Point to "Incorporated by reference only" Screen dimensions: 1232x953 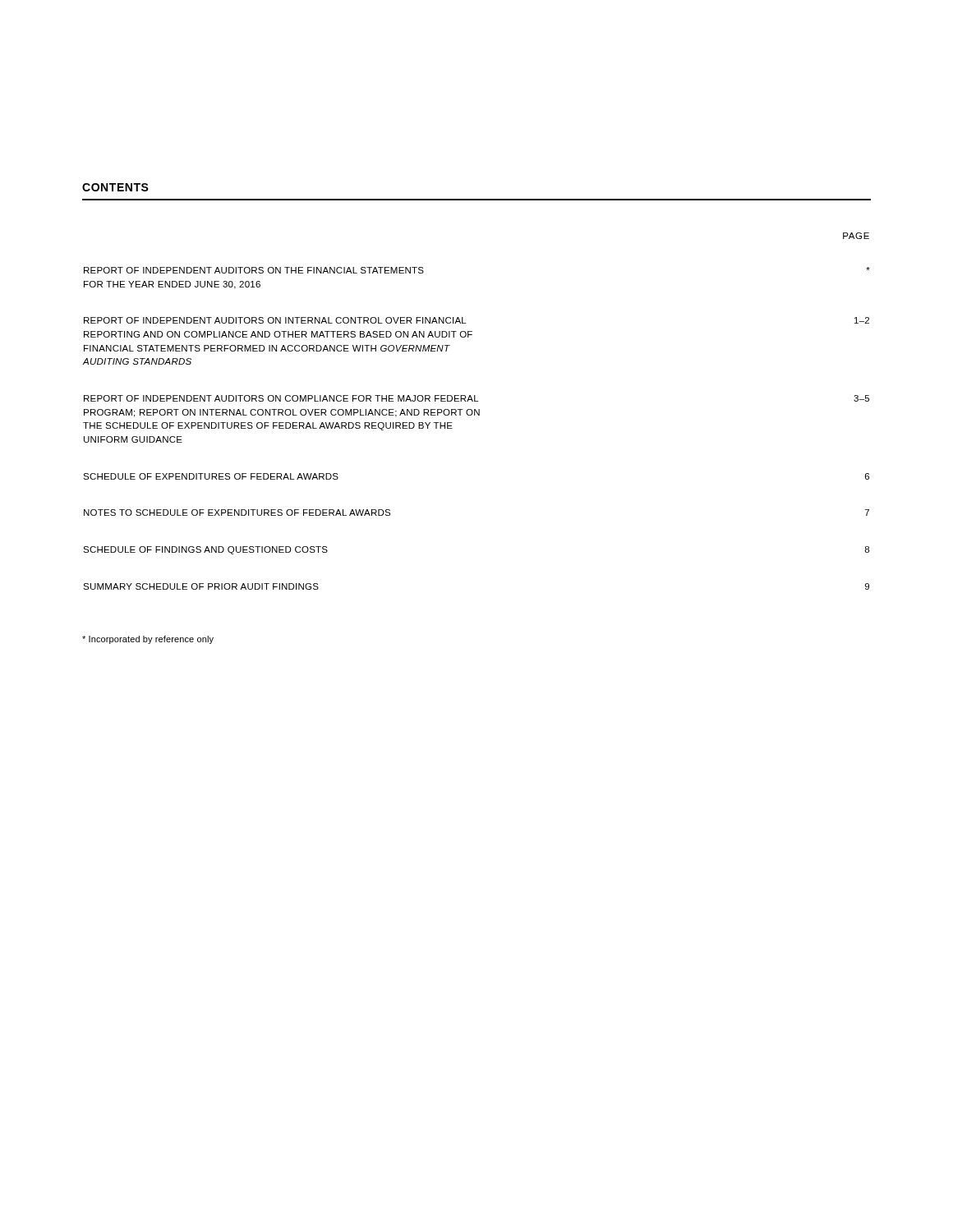pyautogui.click(x=148, y=640)
